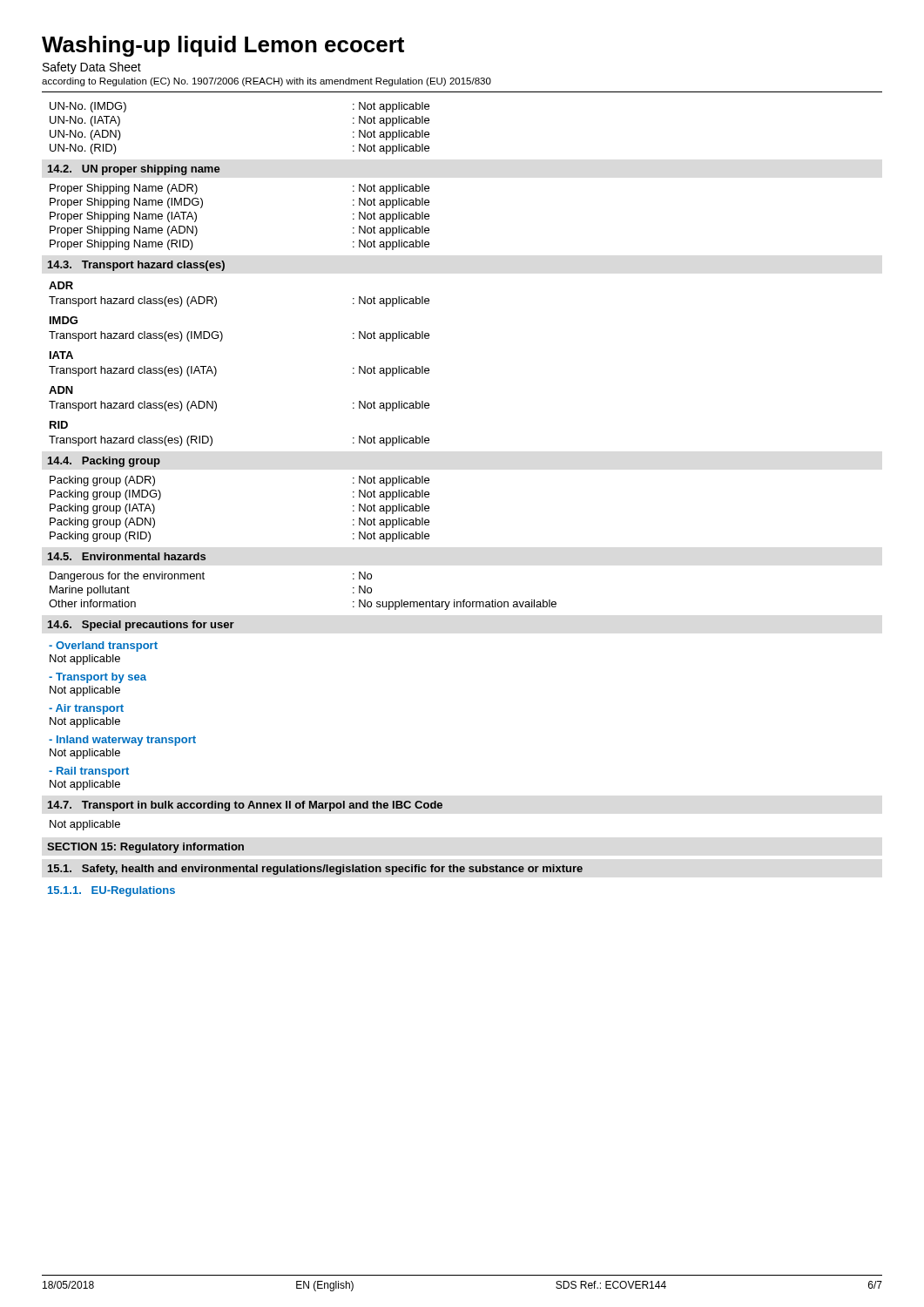This screenshot has width=924, height=1307.
Task: Find the title with the text "Washing-up liquid Lemon"
Action: point(223,46)
